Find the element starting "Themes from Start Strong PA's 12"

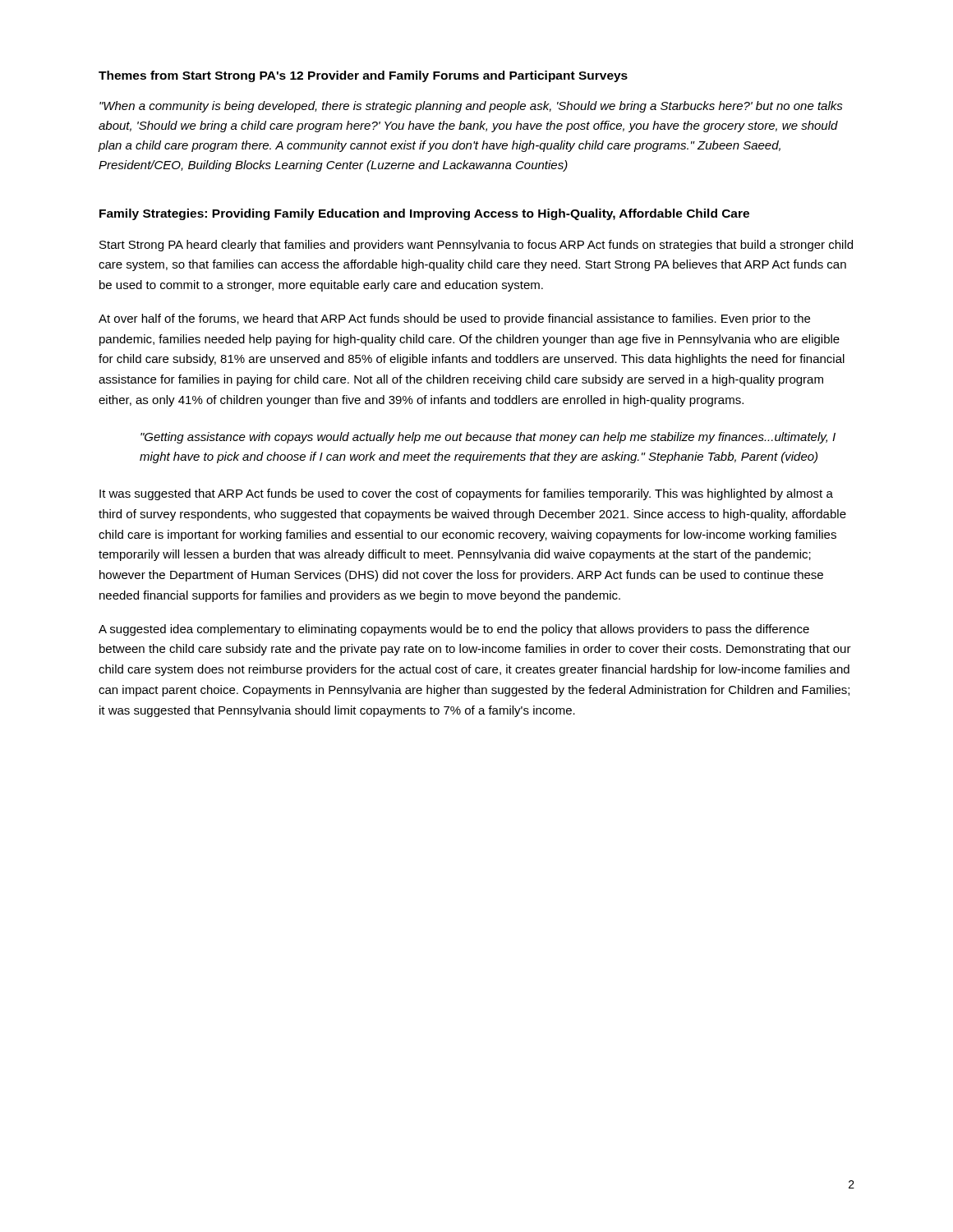pyautogui.click(x=363, y=75)
